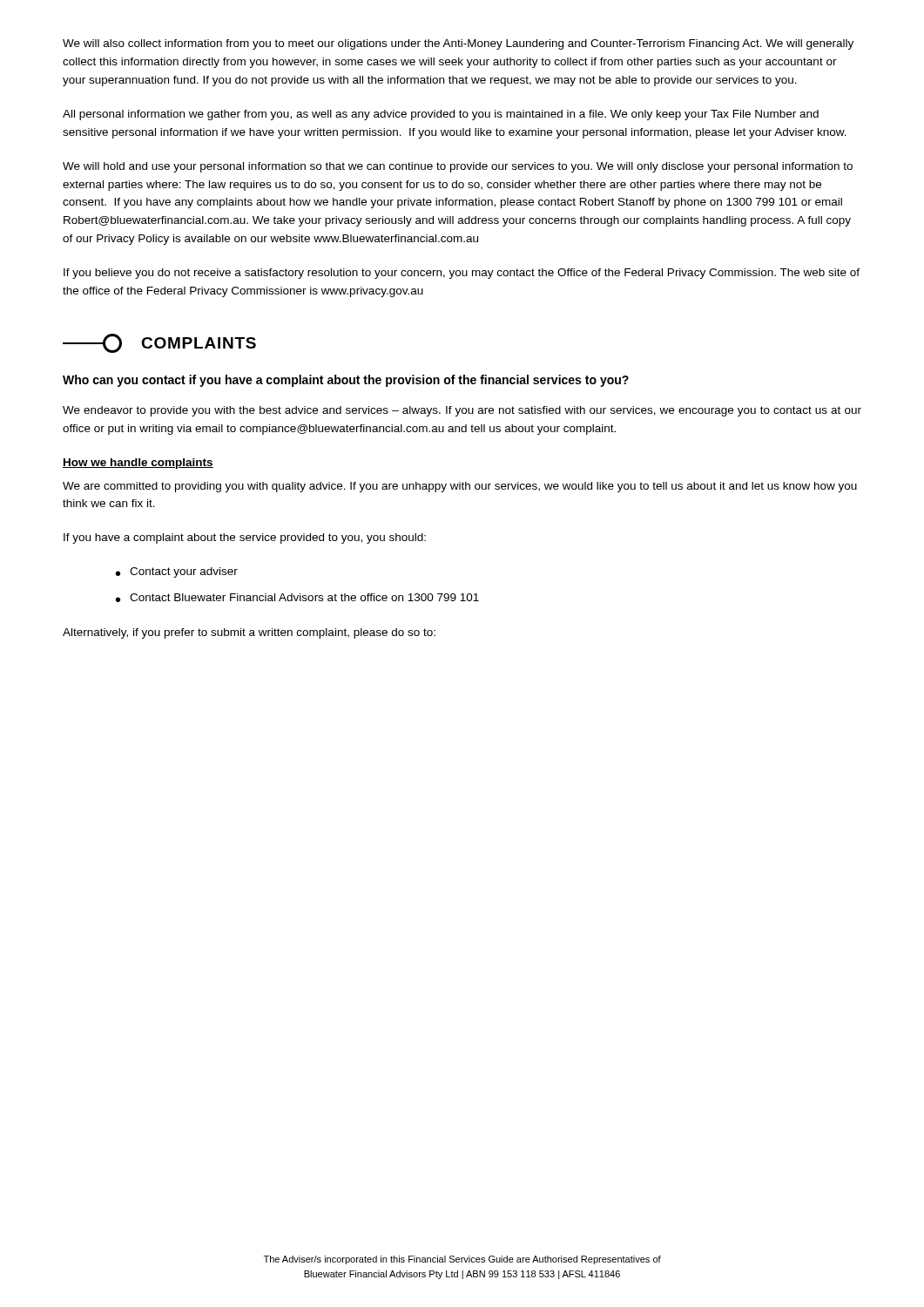The width and height of the screenshot is (924, 1307).
Task: Click the passage that begins "All personal information we gather from you,"
Action: point(455,123)
